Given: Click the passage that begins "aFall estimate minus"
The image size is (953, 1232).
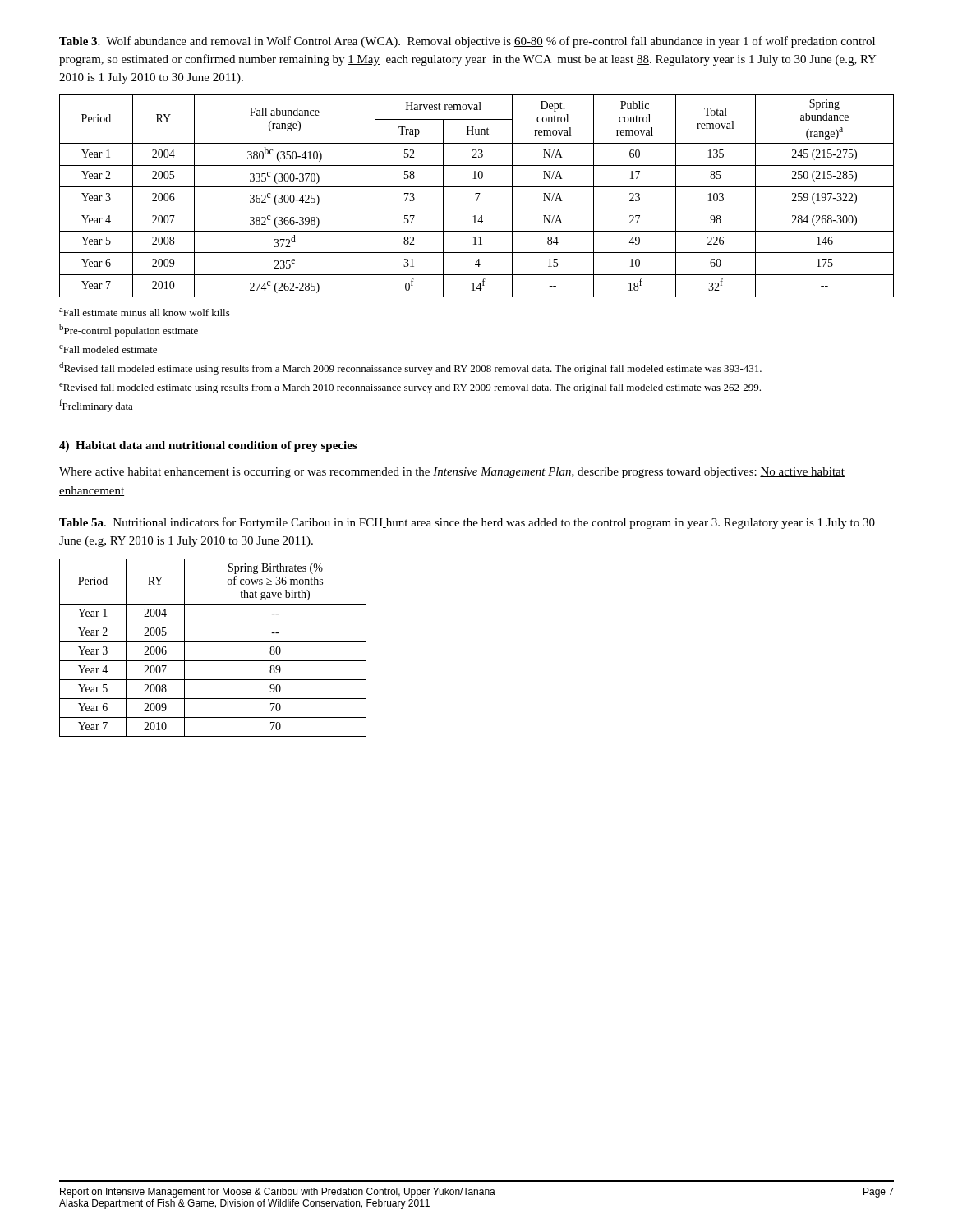Looking at the screenshot, I should (145, 311).
